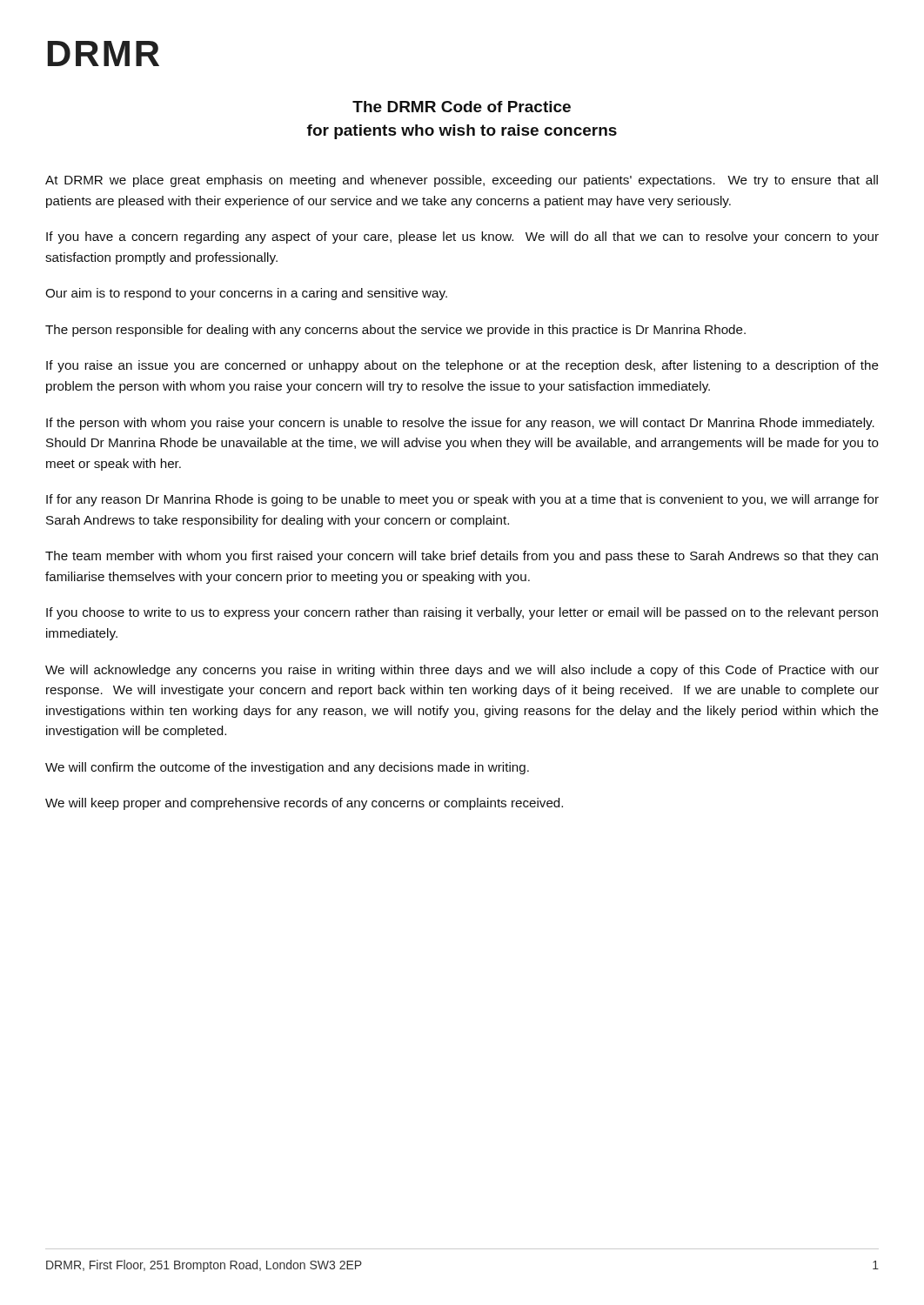The image size is (924, 1305).
Task: Select the text block that says "If you have a concern regarding any aspect"
Action: coord(462,247)
